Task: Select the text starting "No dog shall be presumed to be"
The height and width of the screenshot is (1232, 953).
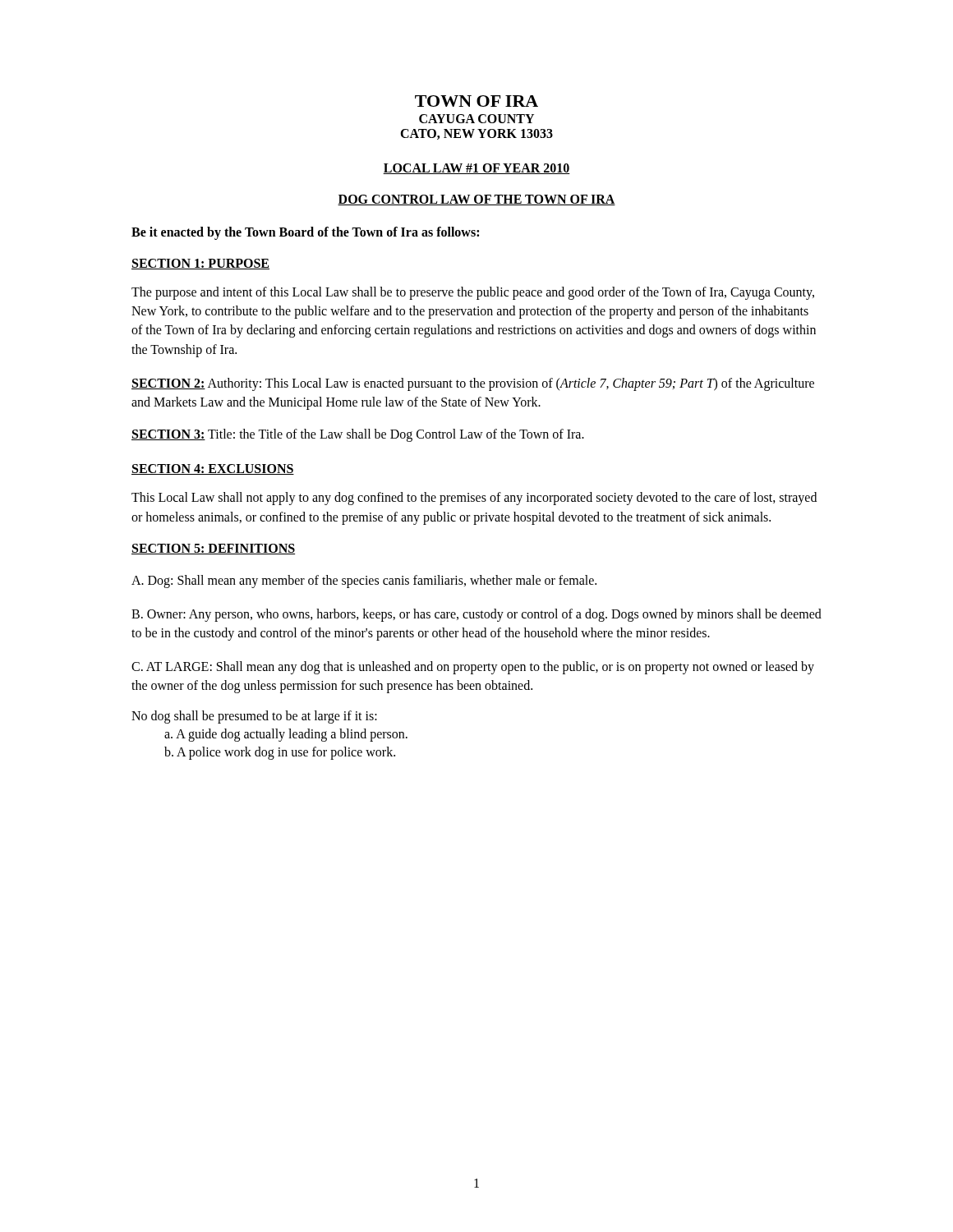Action: 254,715
